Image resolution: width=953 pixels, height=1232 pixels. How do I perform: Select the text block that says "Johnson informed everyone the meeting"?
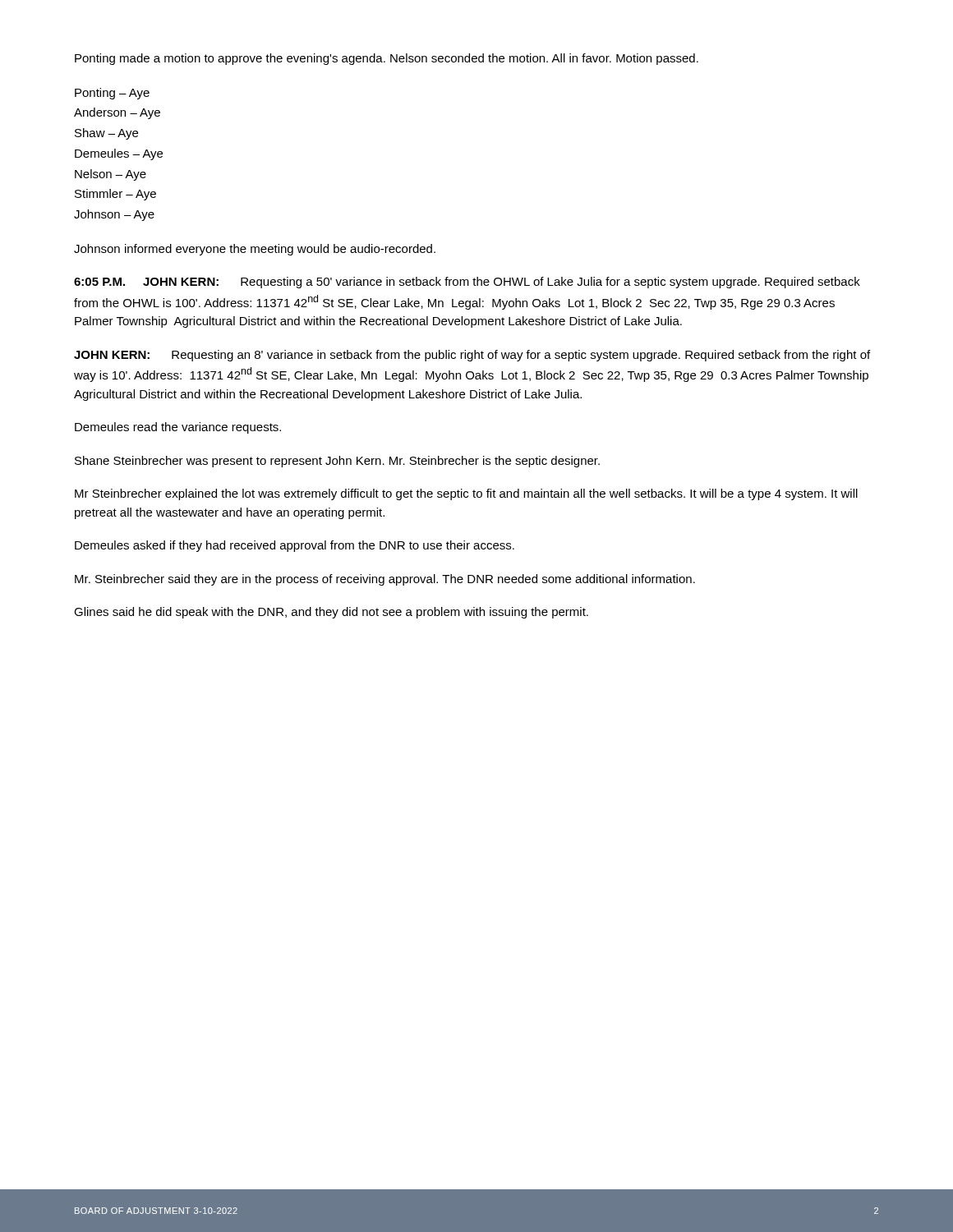click(x=255, y=248)
